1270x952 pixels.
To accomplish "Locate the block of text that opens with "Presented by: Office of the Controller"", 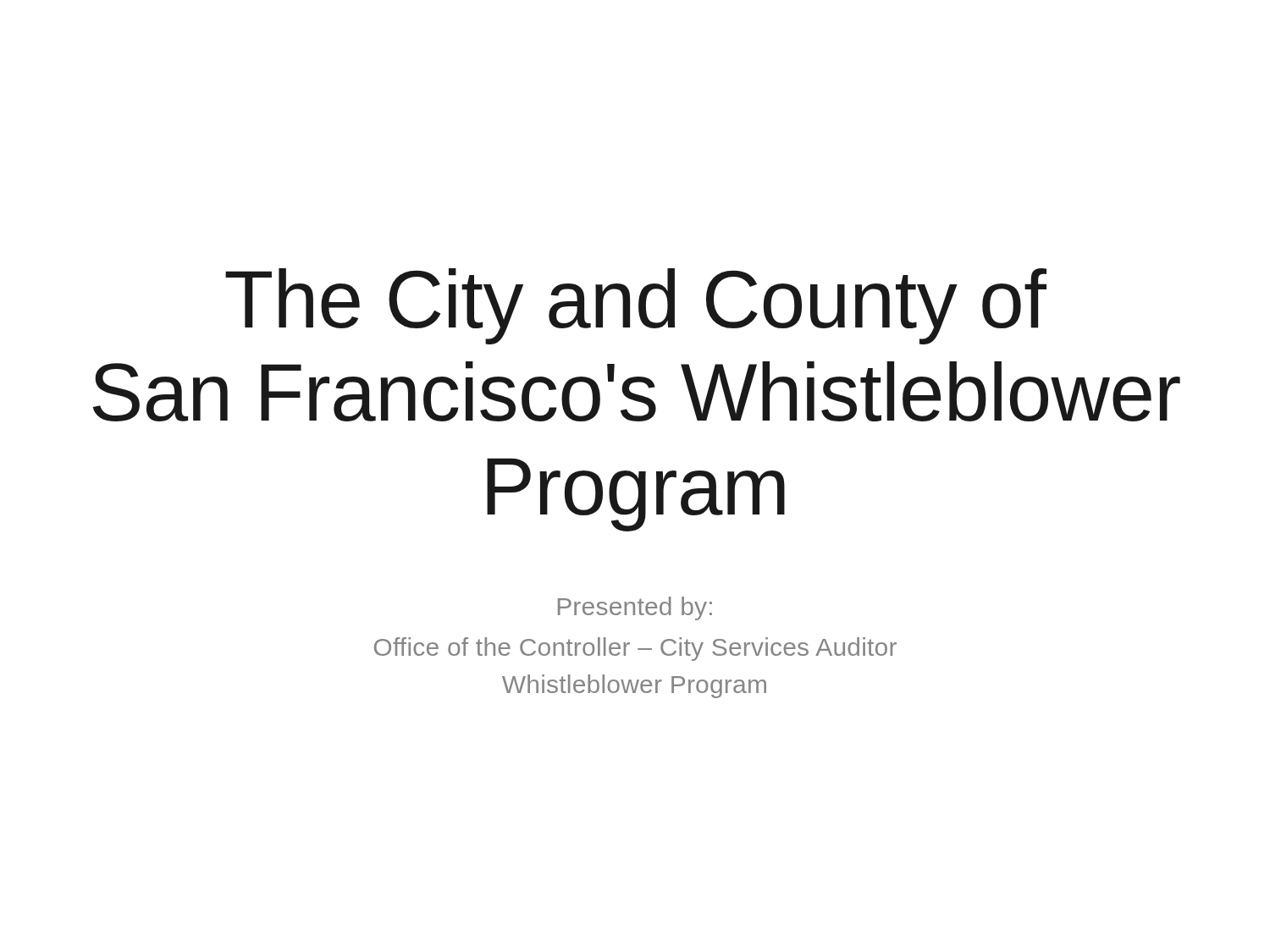I will click(635, 646).
